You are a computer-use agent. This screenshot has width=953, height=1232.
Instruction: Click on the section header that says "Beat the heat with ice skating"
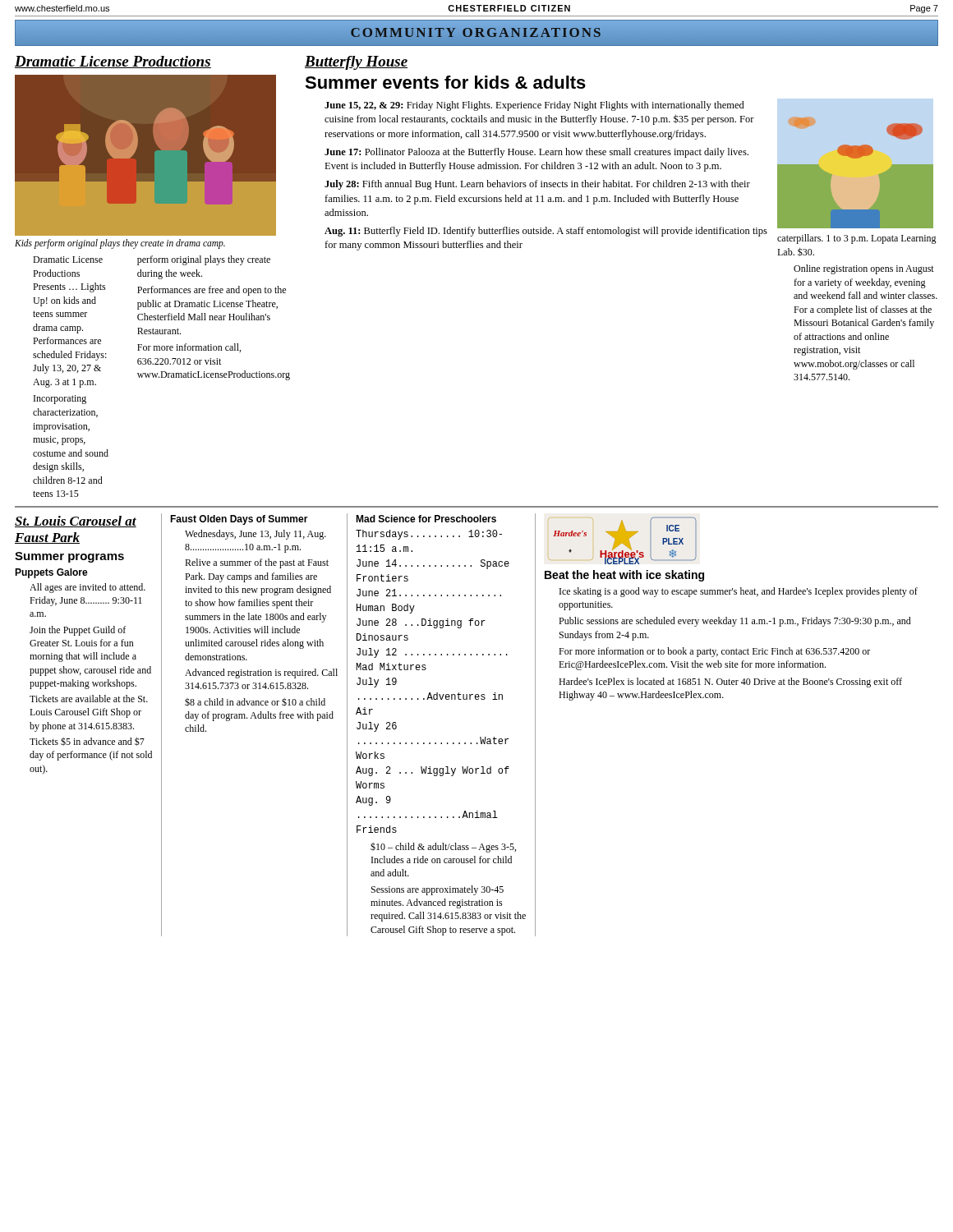[x=624, y=575]
